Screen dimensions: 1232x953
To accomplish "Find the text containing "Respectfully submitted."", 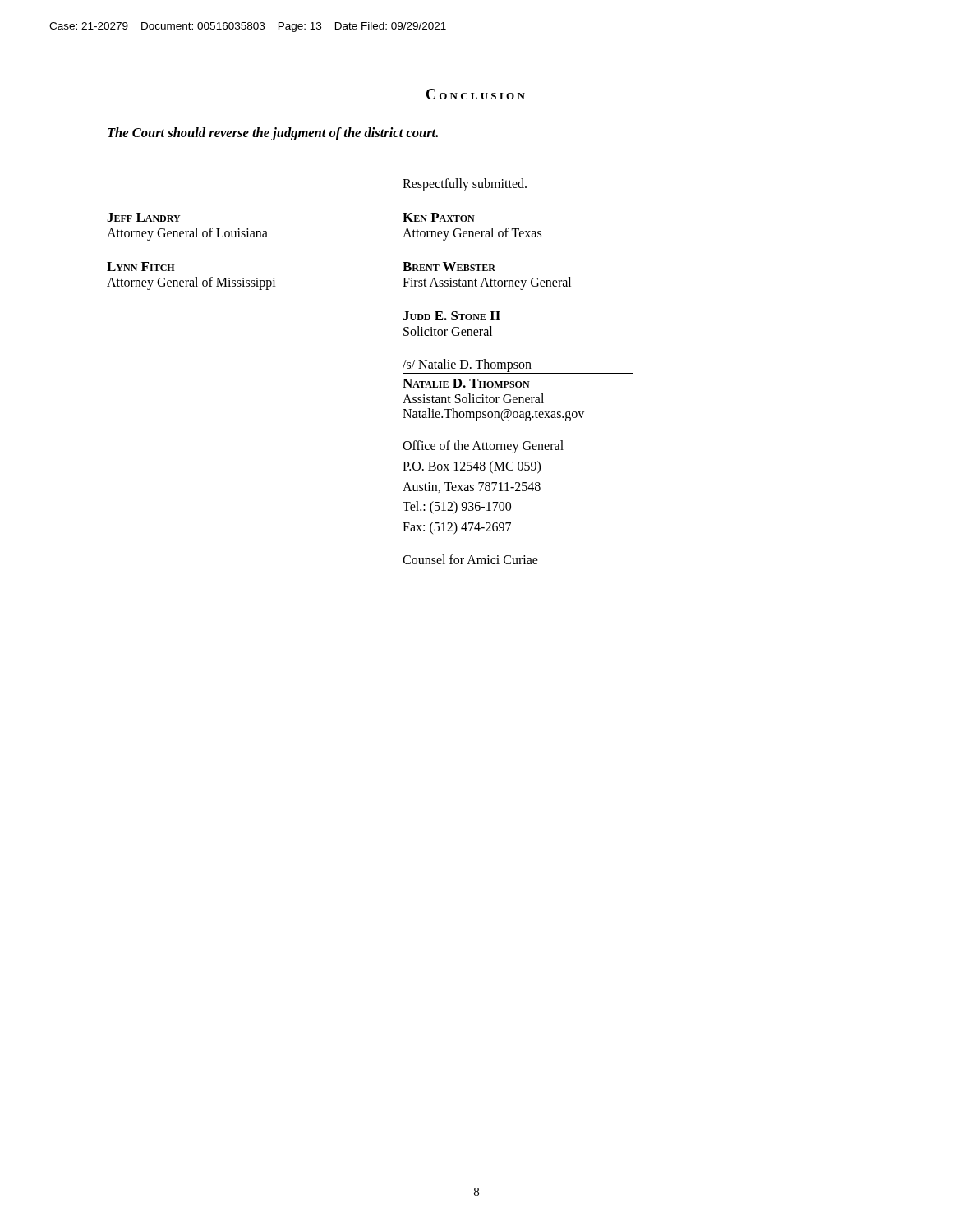I will pos(465,184).
